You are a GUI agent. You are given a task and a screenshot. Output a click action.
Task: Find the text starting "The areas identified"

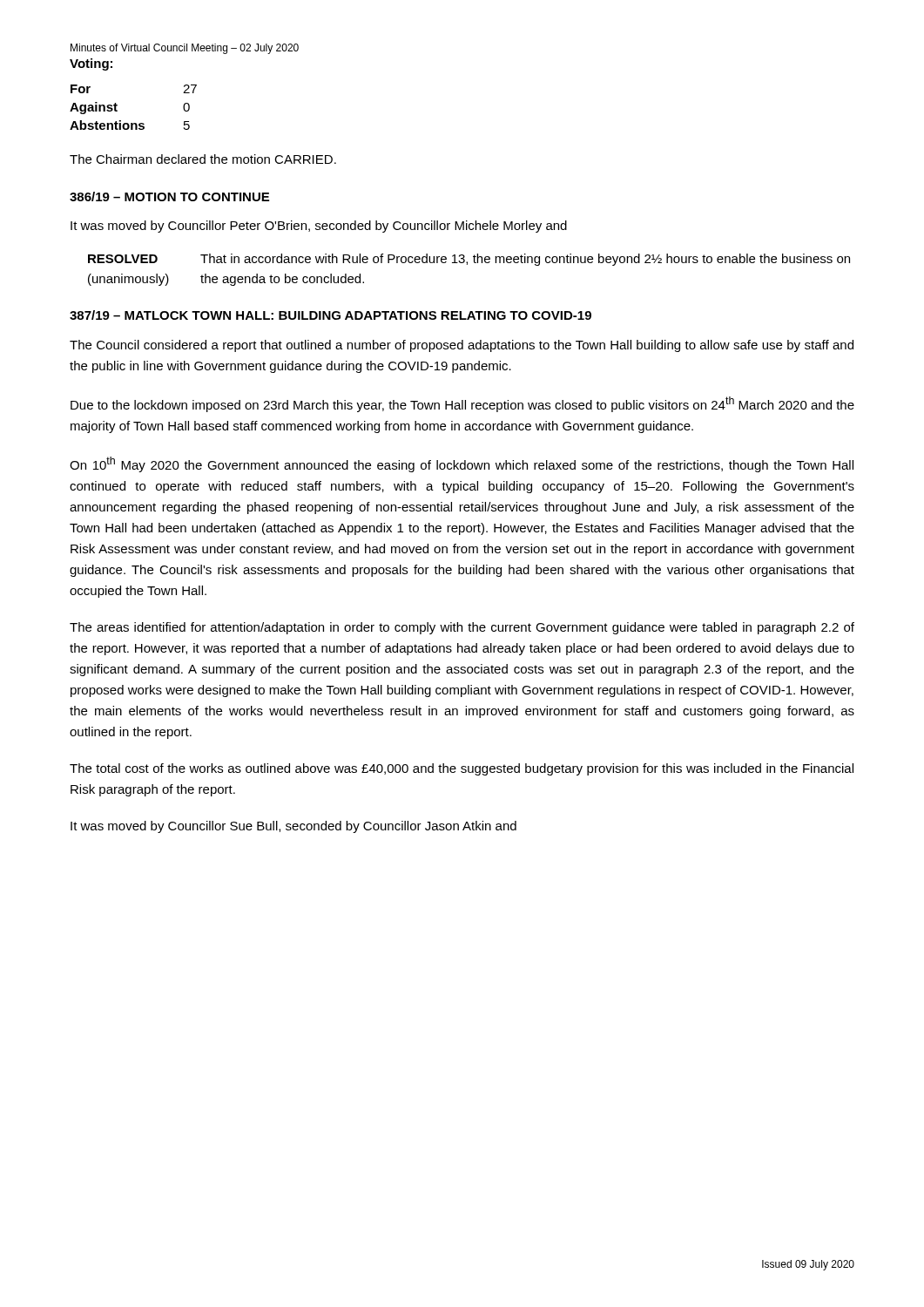pyautogui.click(x=462, y=679)
